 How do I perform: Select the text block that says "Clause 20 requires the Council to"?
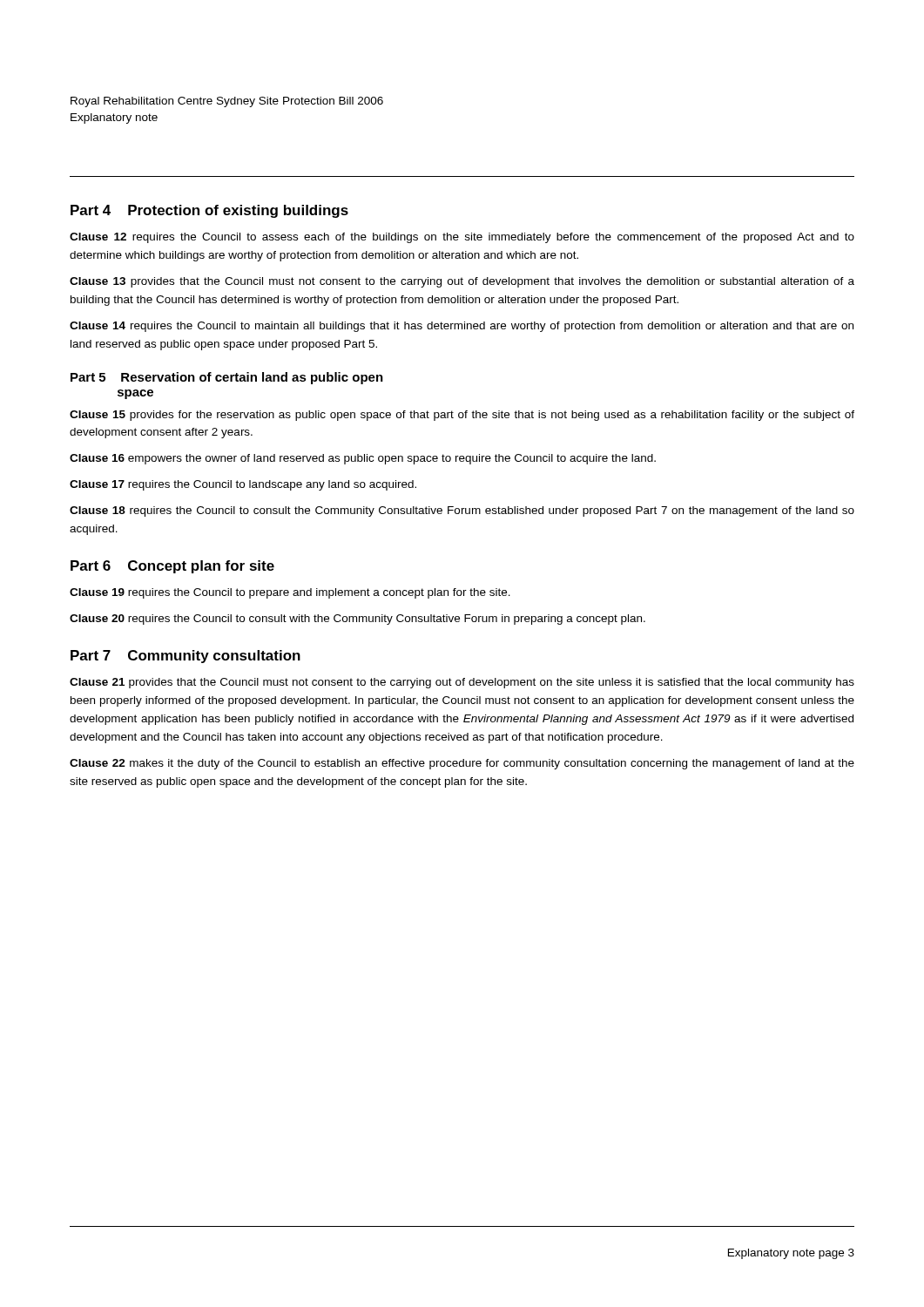point(358,618)
